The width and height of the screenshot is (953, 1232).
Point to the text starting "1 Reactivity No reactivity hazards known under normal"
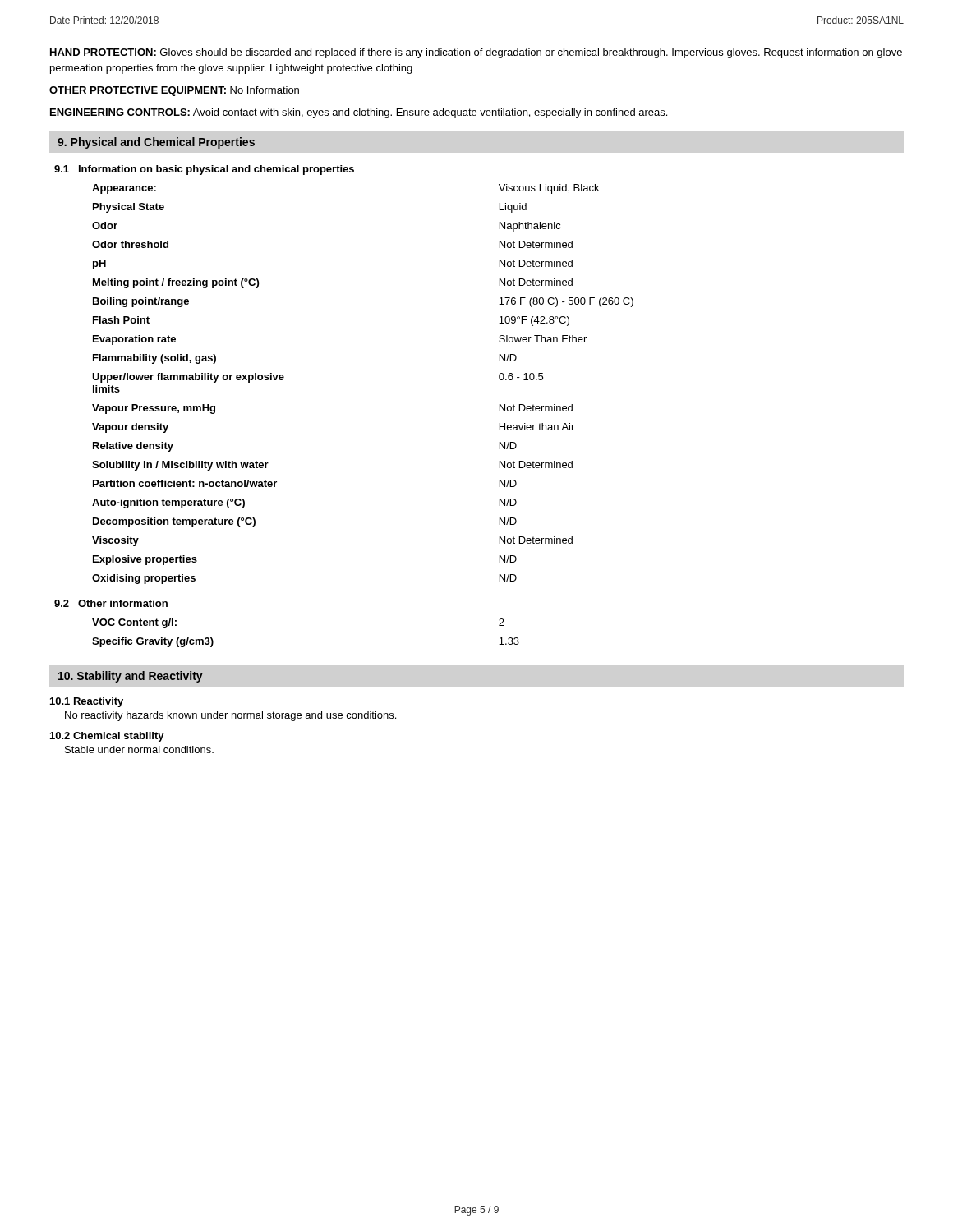tap(87, 702)
